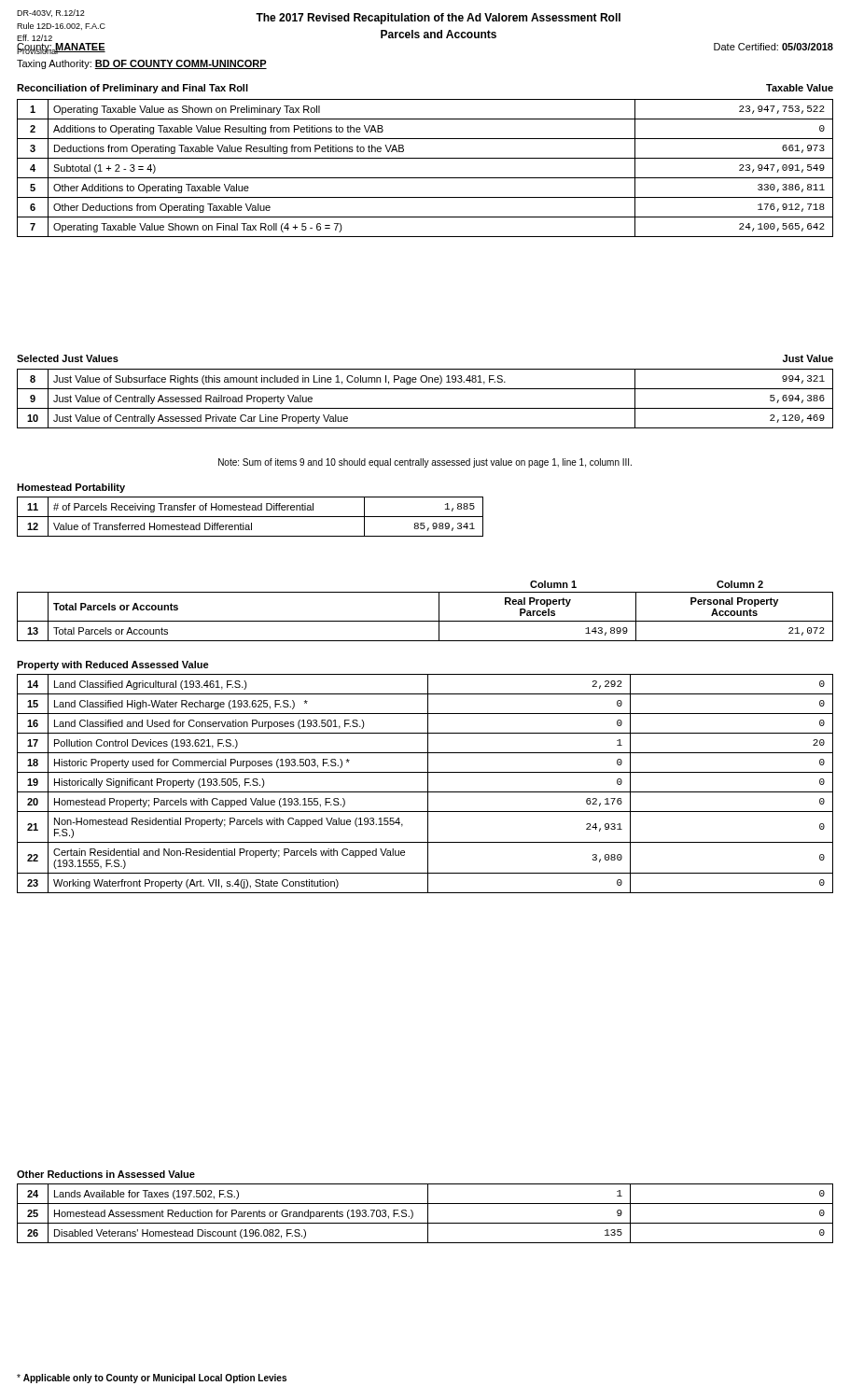Click on the table containing "Historically Significant Property"
Image resolution: width=850 pixels, height=1400 pixels.
pyautogui.click(x=425, y=784)
